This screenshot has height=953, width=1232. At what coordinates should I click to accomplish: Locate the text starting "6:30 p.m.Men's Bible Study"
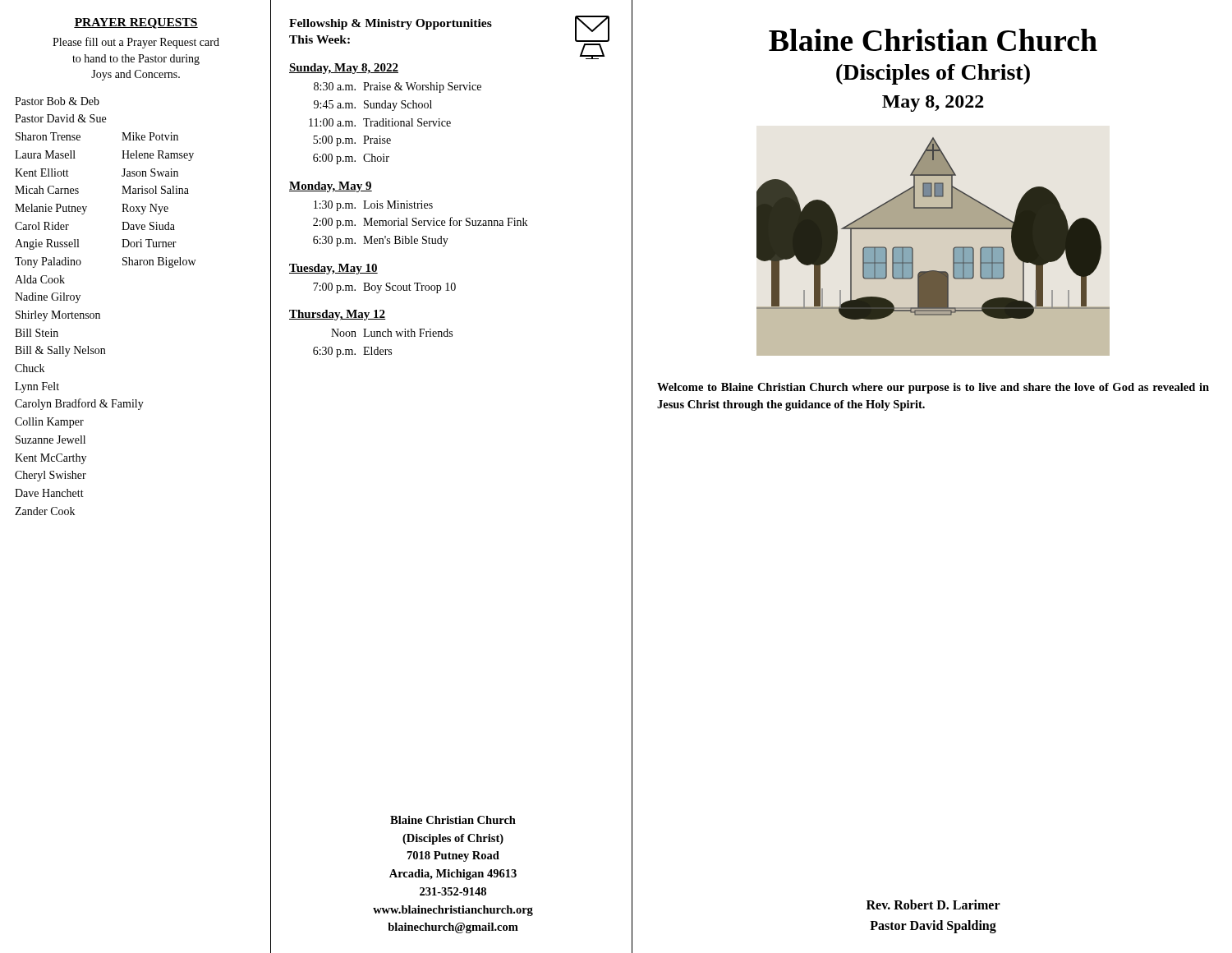(x=369, y=241)
